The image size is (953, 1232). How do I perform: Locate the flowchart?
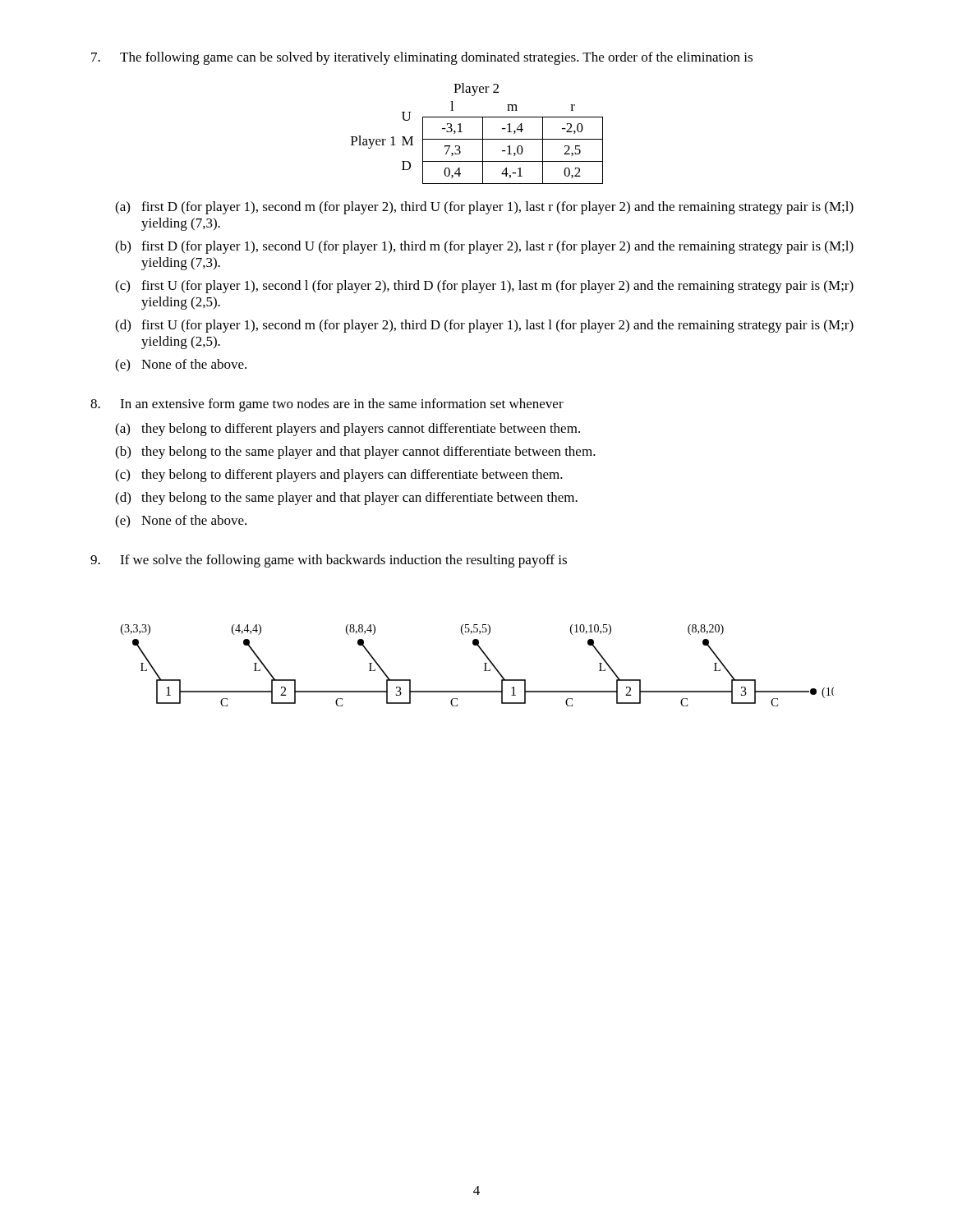pos(476,667)
